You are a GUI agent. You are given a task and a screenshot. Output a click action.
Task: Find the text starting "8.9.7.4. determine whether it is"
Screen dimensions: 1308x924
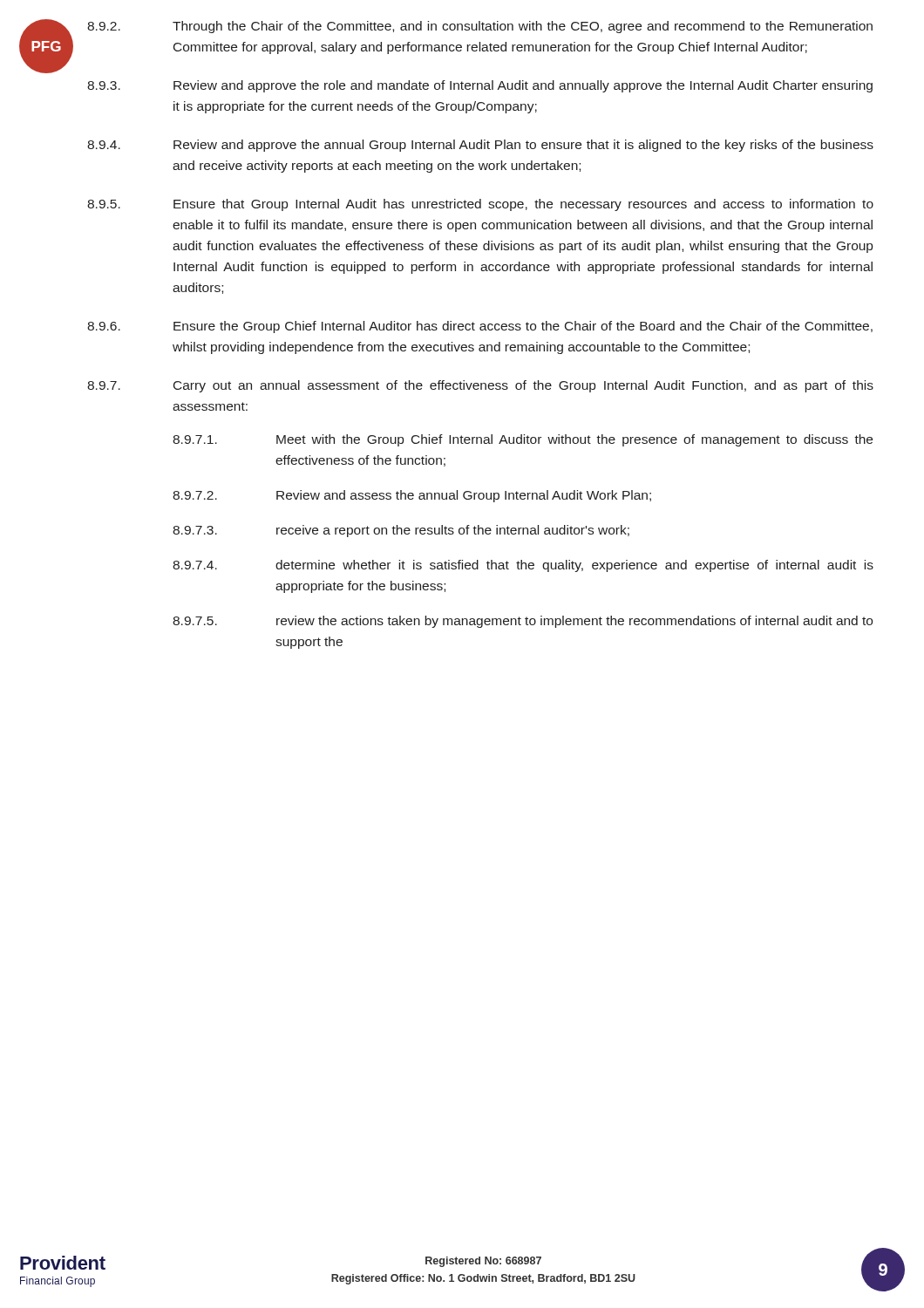pyautogui.click(x=523, y=576)
